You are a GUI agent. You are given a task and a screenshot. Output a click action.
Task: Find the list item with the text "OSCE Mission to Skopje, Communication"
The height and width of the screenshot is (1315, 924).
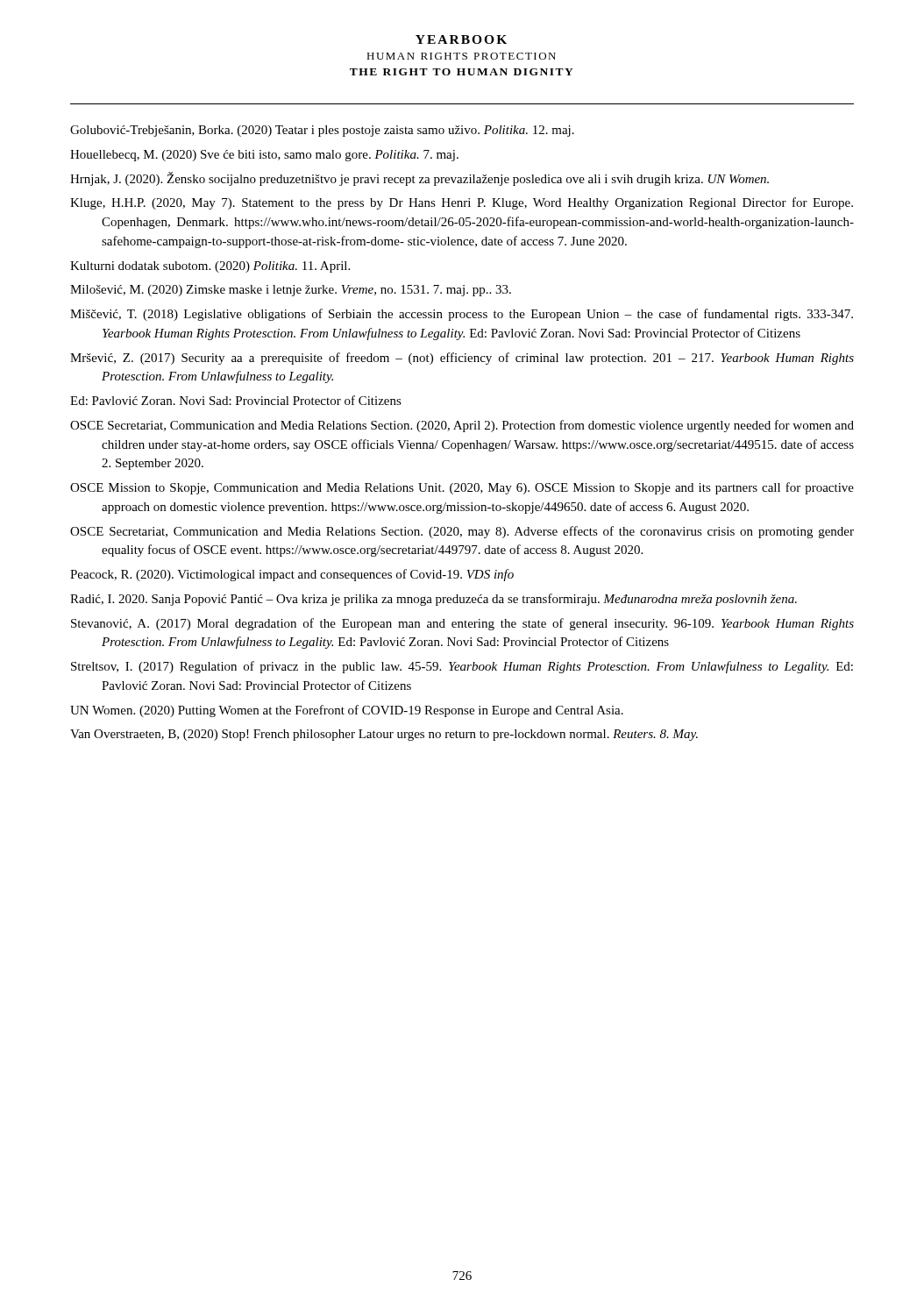click(462, 497)
